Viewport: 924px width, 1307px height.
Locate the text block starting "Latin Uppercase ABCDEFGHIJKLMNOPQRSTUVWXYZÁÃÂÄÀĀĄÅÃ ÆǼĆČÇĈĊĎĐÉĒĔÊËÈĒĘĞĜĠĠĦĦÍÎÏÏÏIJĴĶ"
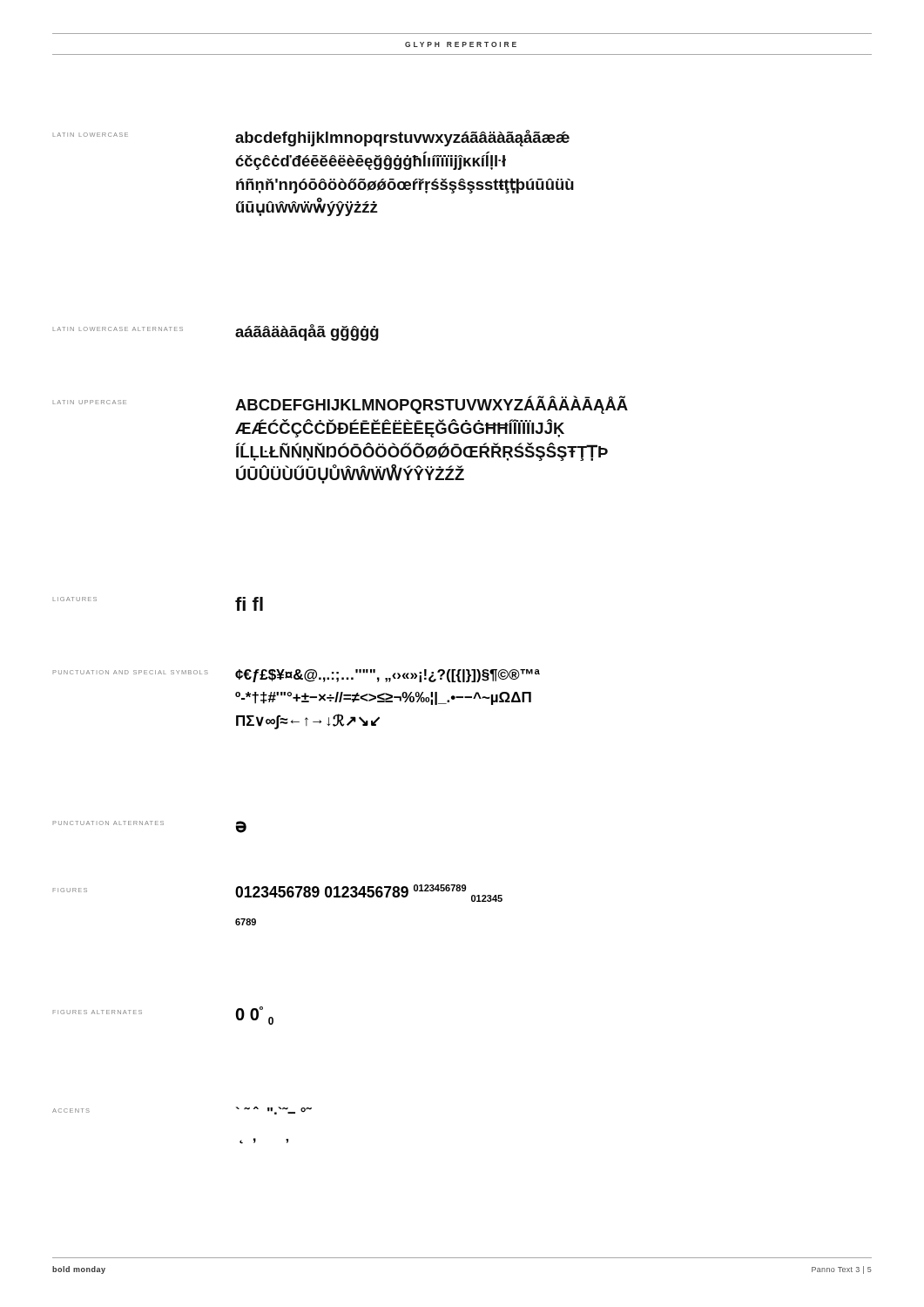462,441
